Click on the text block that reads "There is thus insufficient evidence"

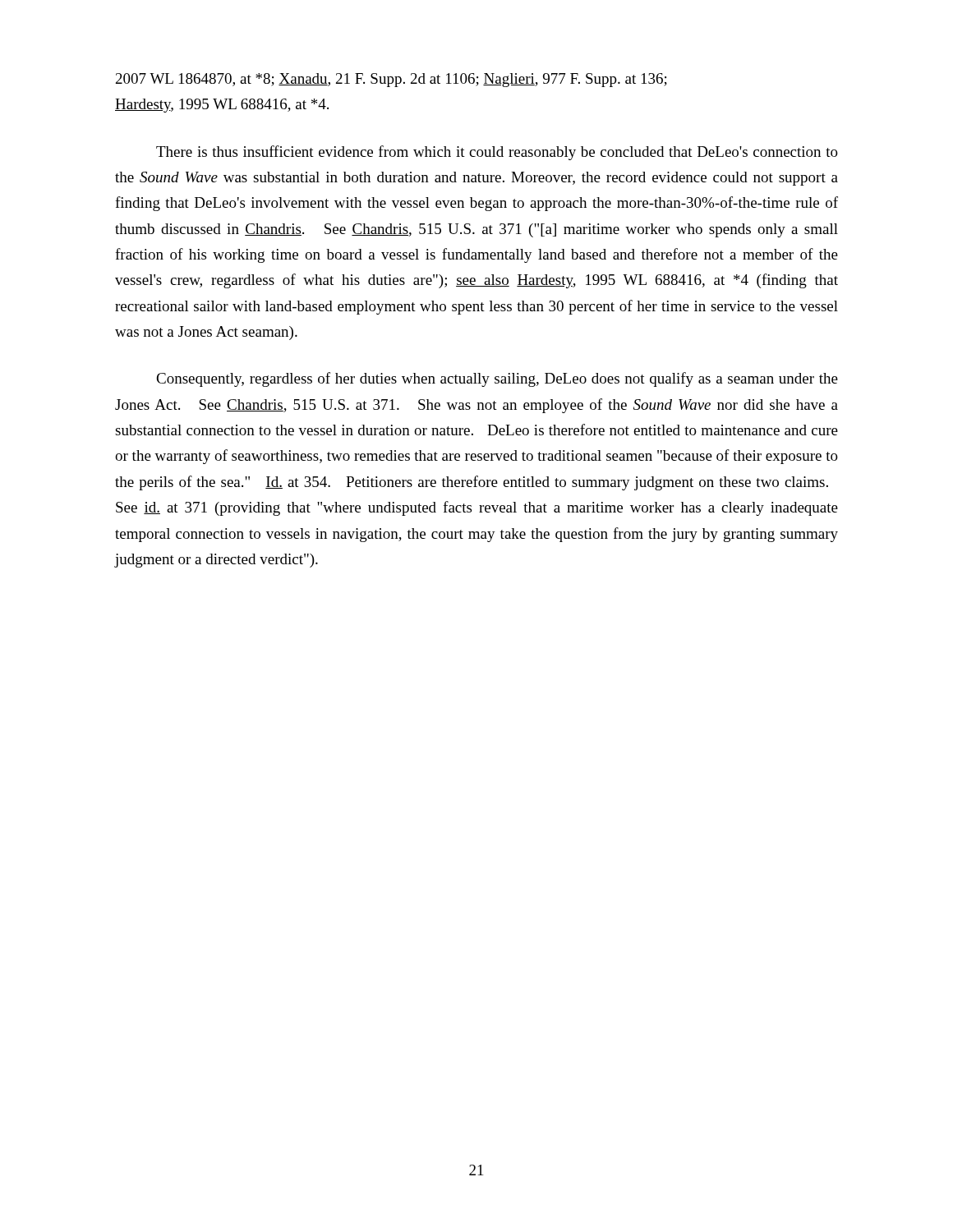[x=476, y=242]
